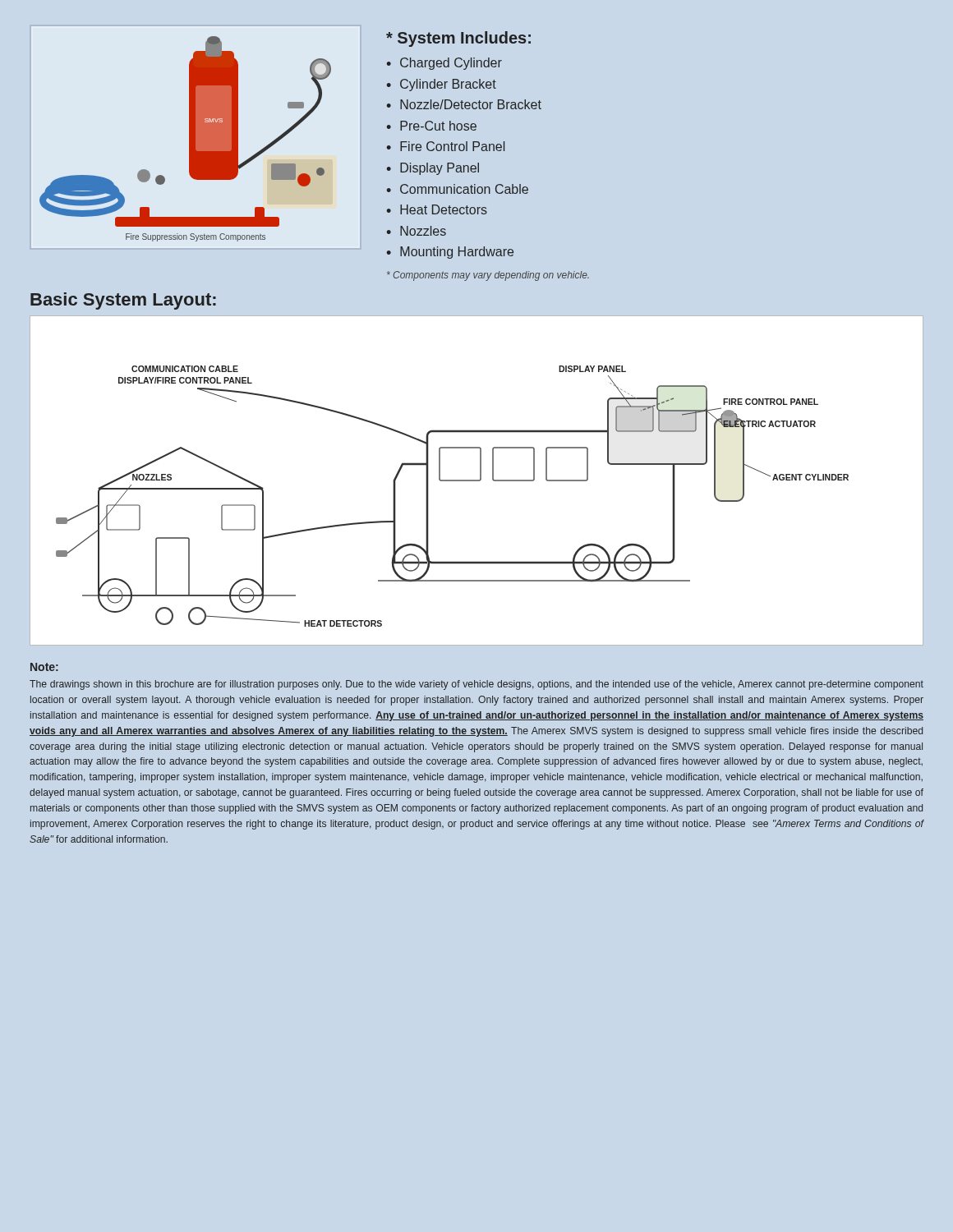The image size is (953, 1232).
Task: Select the list item containing "Fire Control Panel"
Action: (x=452, y=147)
